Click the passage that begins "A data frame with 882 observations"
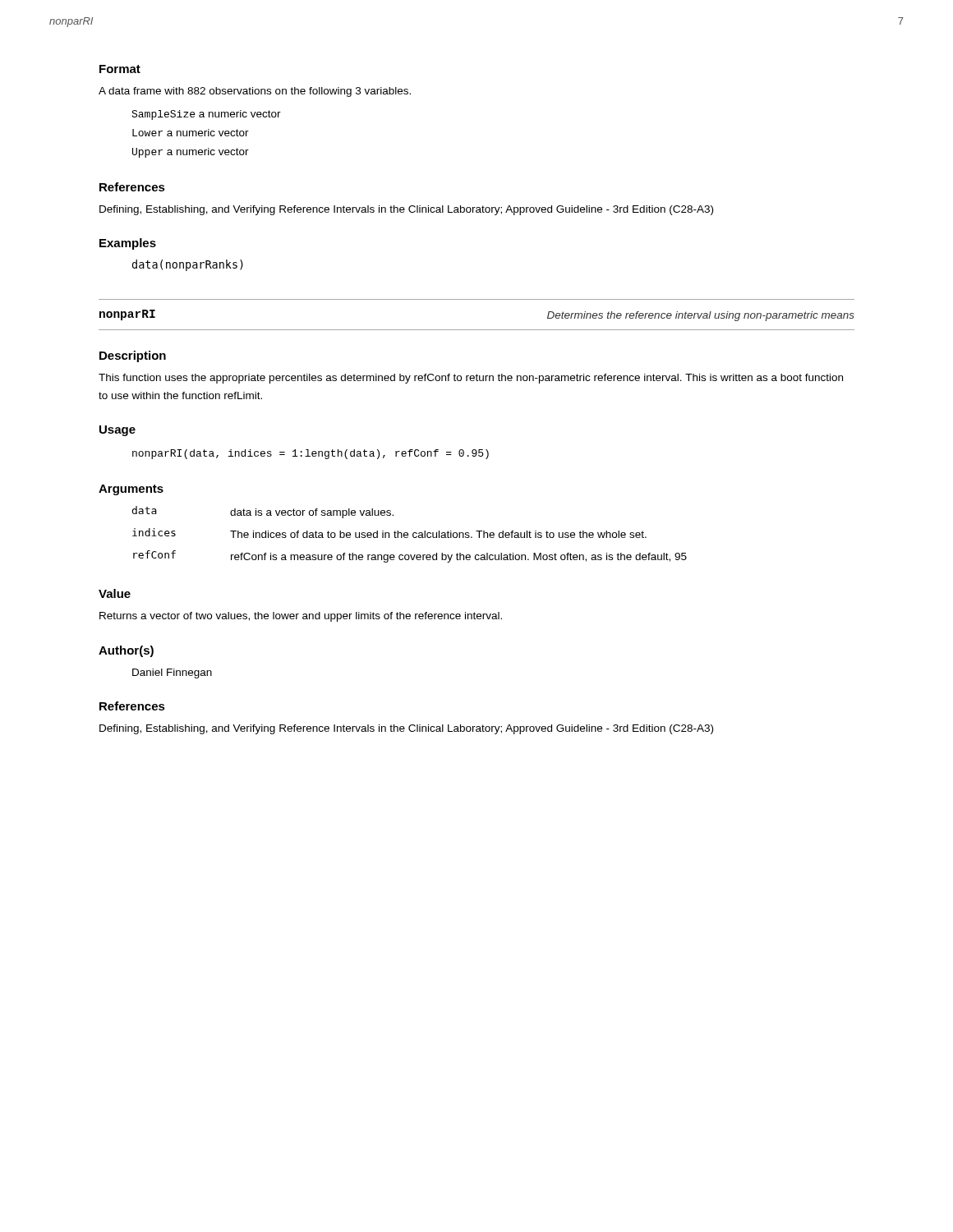 coord(255,91)
